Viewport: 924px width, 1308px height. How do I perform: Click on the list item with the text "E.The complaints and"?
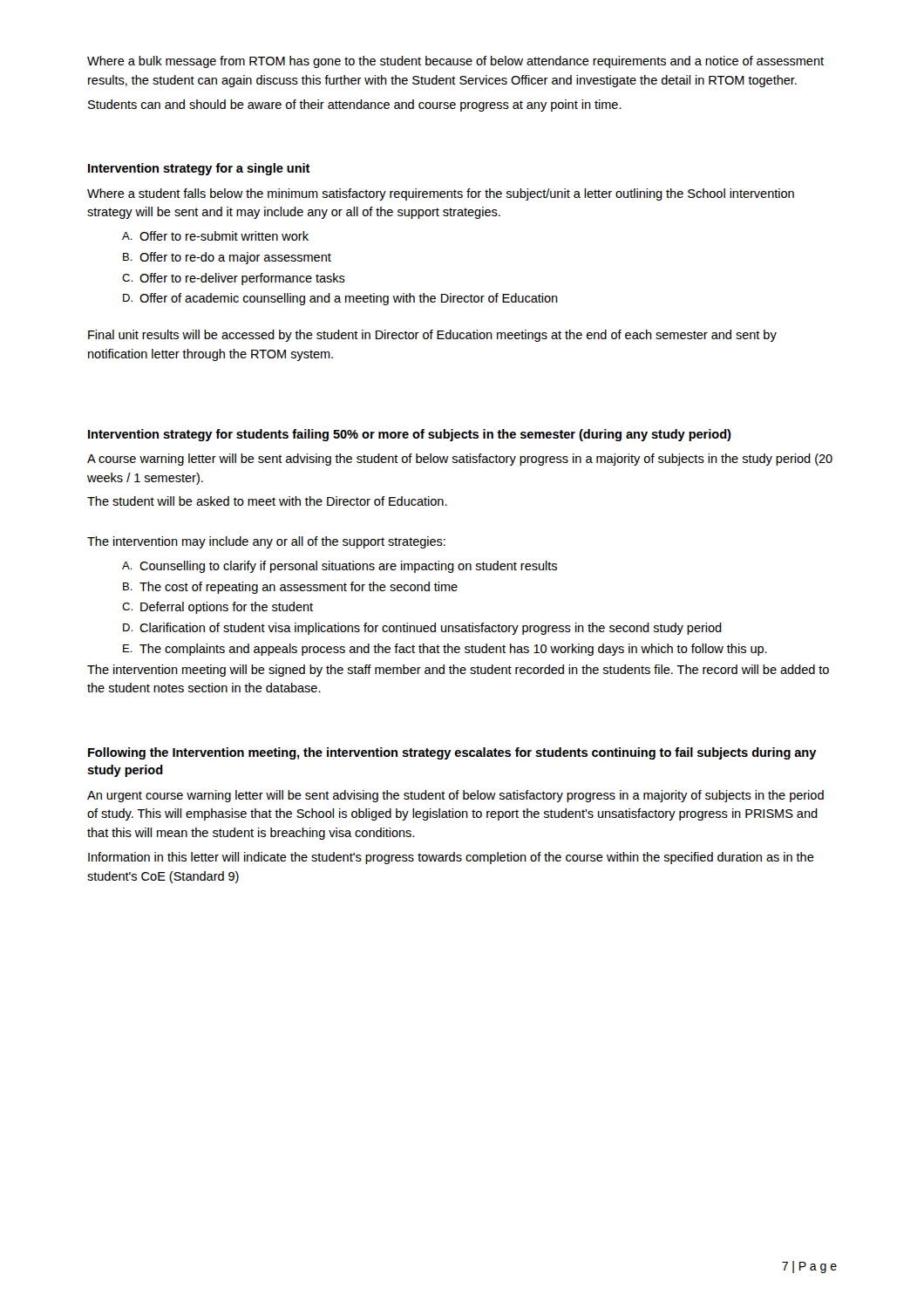pyautogui.click(x=478, y=649)
